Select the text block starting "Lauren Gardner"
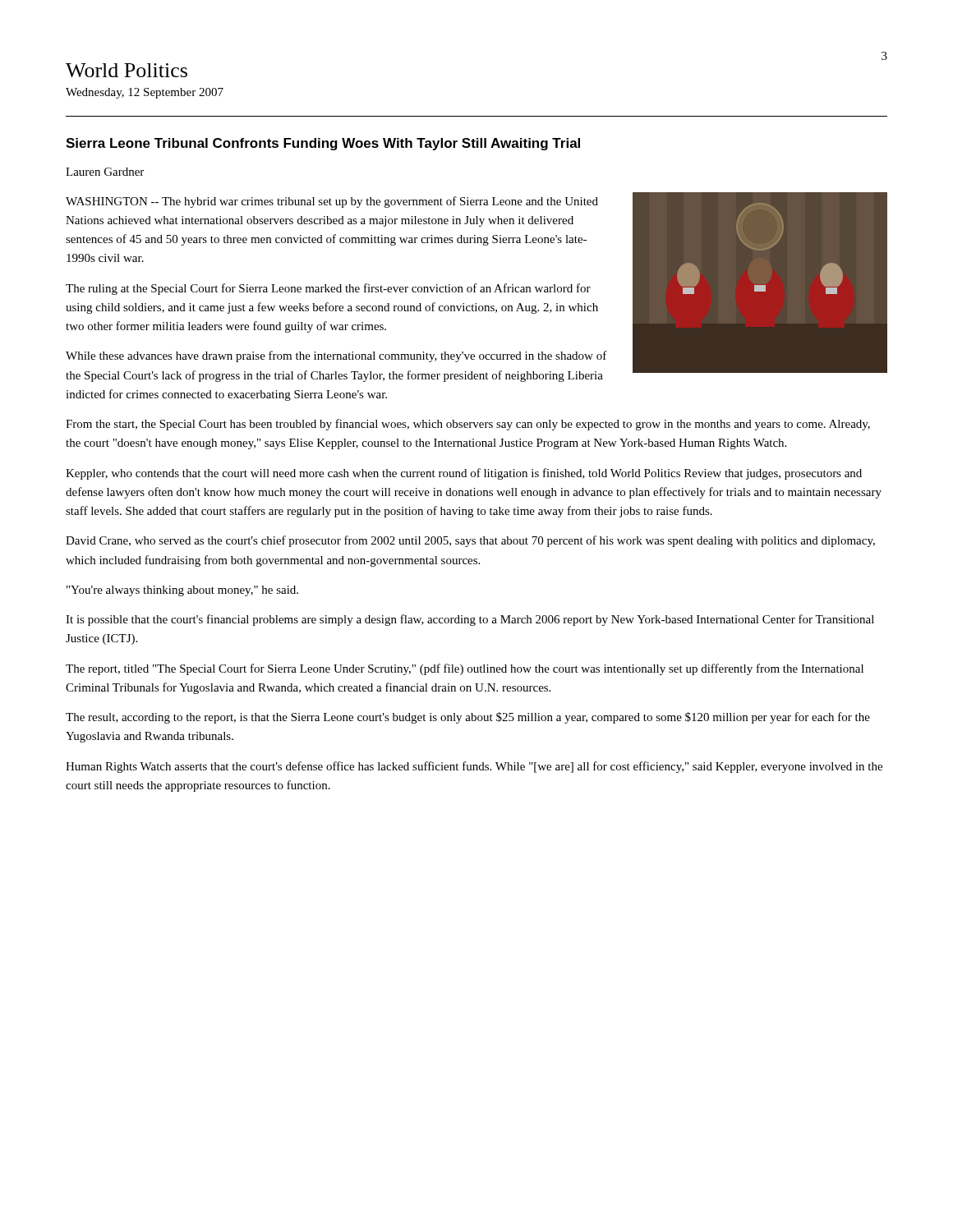Image resolution: width=953 pixels, height=1232 pixels. point(105,171)
